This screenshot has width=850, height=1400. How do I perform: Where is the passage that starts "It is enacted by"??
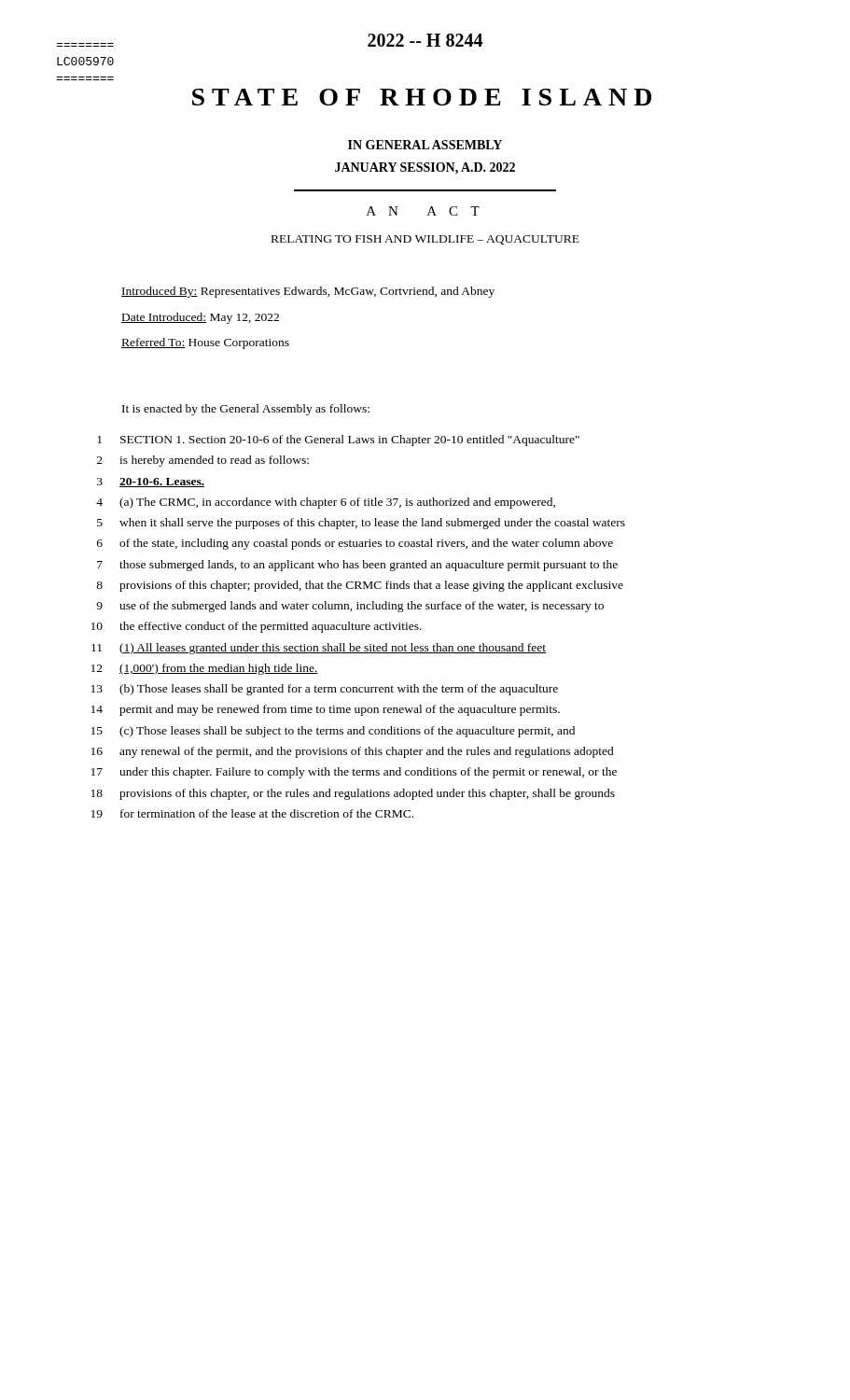(246, 408)
